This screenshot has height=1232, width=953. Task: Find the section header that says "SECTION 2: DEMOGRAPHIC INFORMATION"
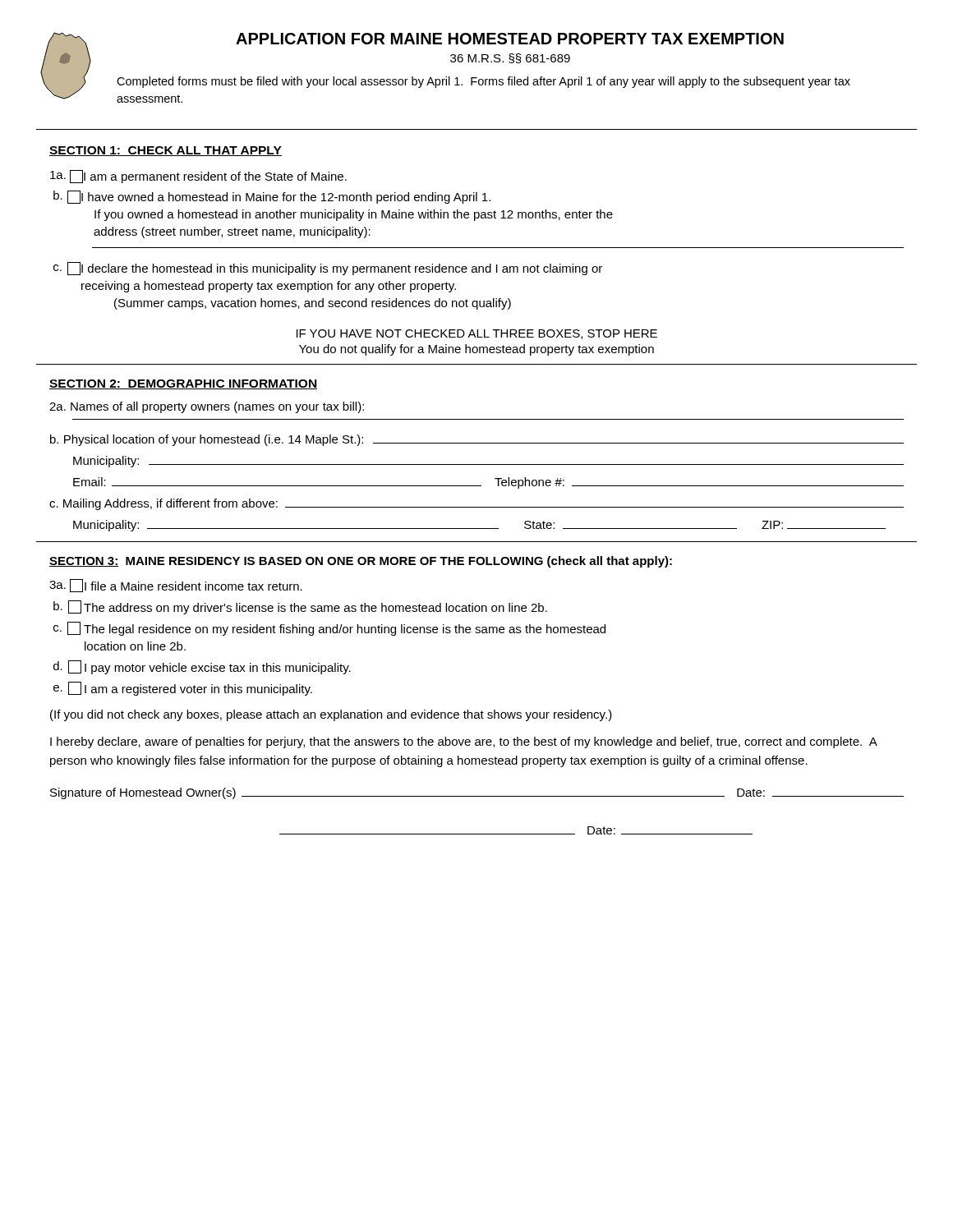click(x=183, y=383)
